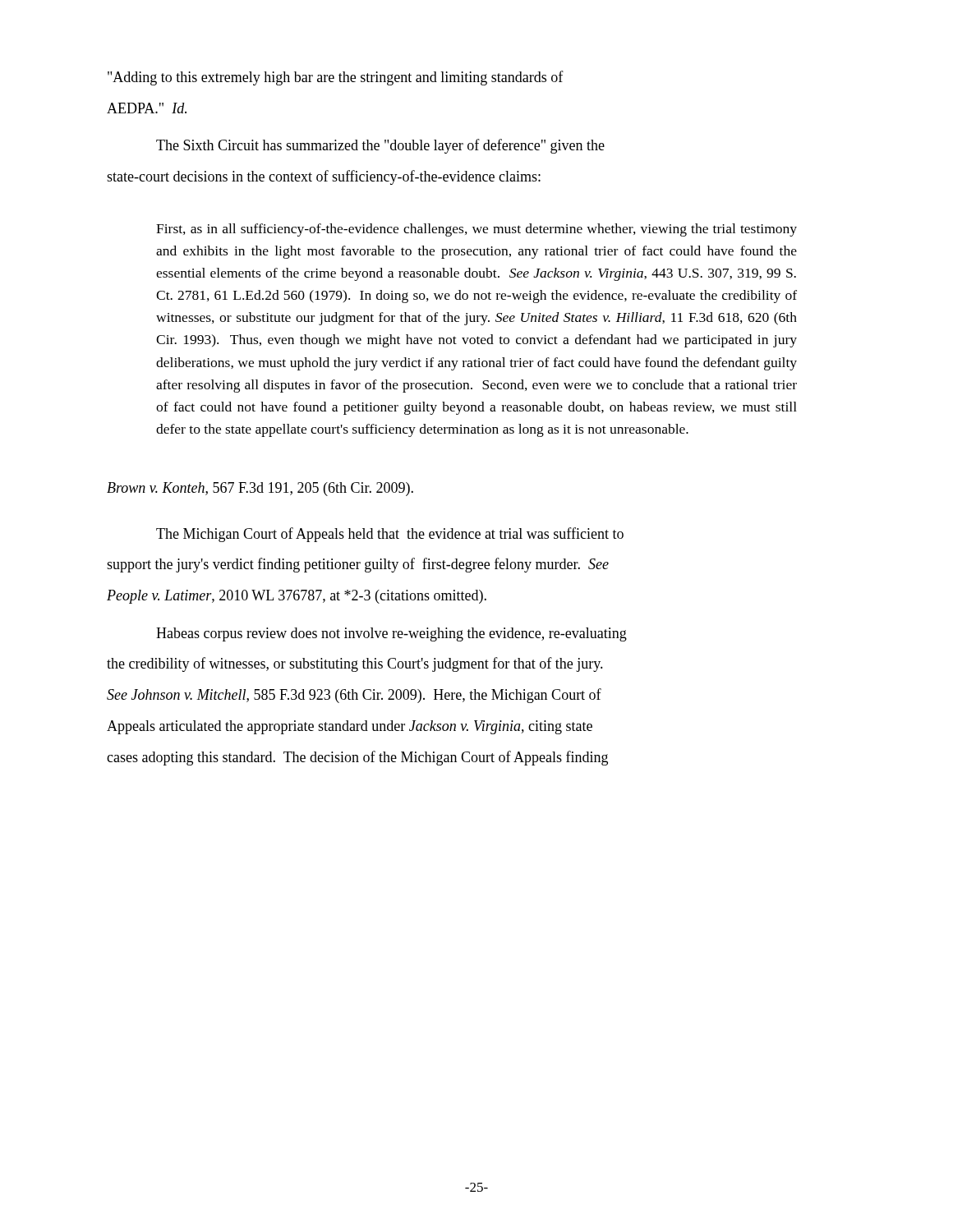
Task: Select the text block with the text "the credibility of witnesses, or substituting this Court's"
Action: pos(476,665)
